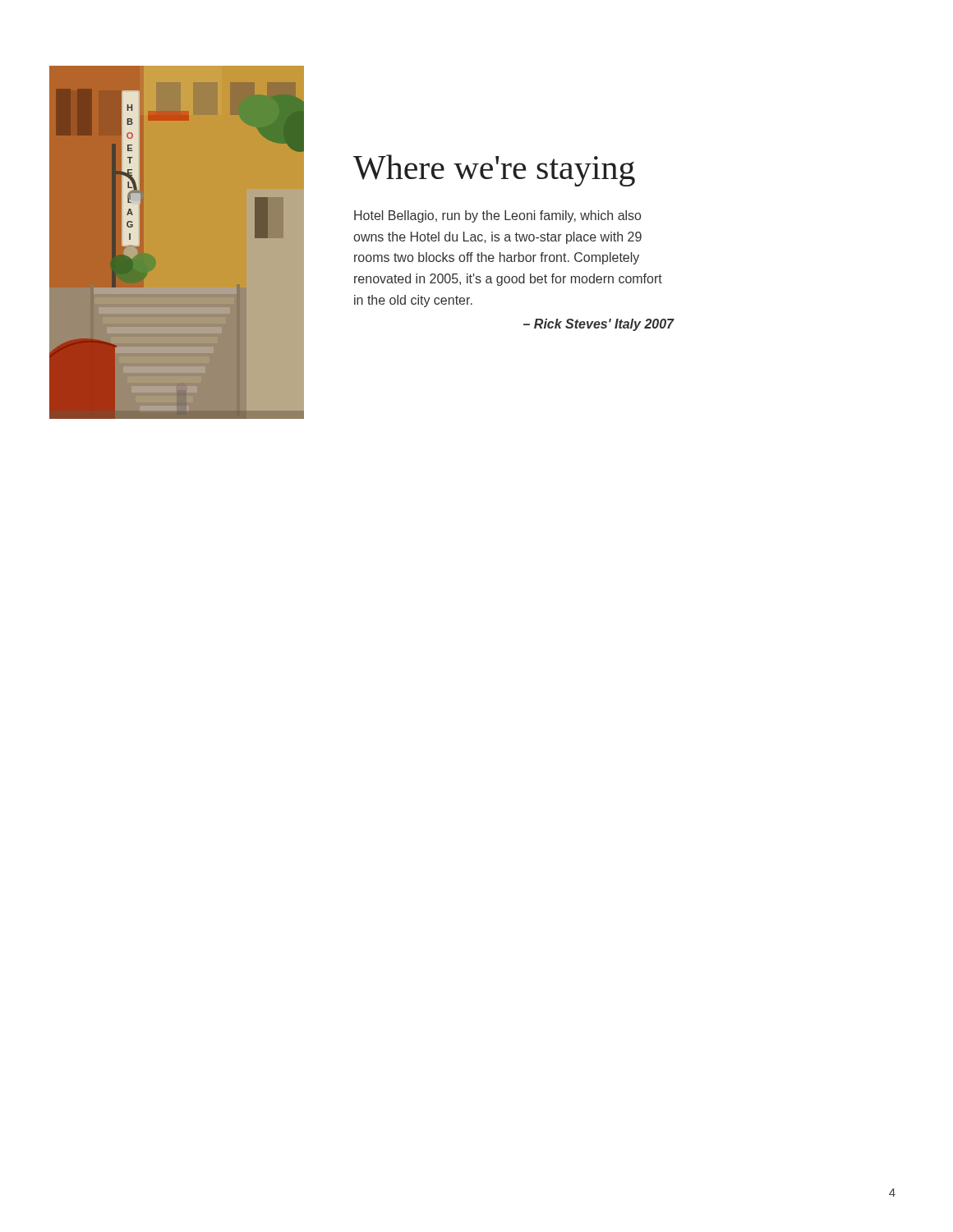Find "– Rick Steves' Italy 2007" on this page
The width and height of the screenshot is (953, 1232).
[598, 324]
